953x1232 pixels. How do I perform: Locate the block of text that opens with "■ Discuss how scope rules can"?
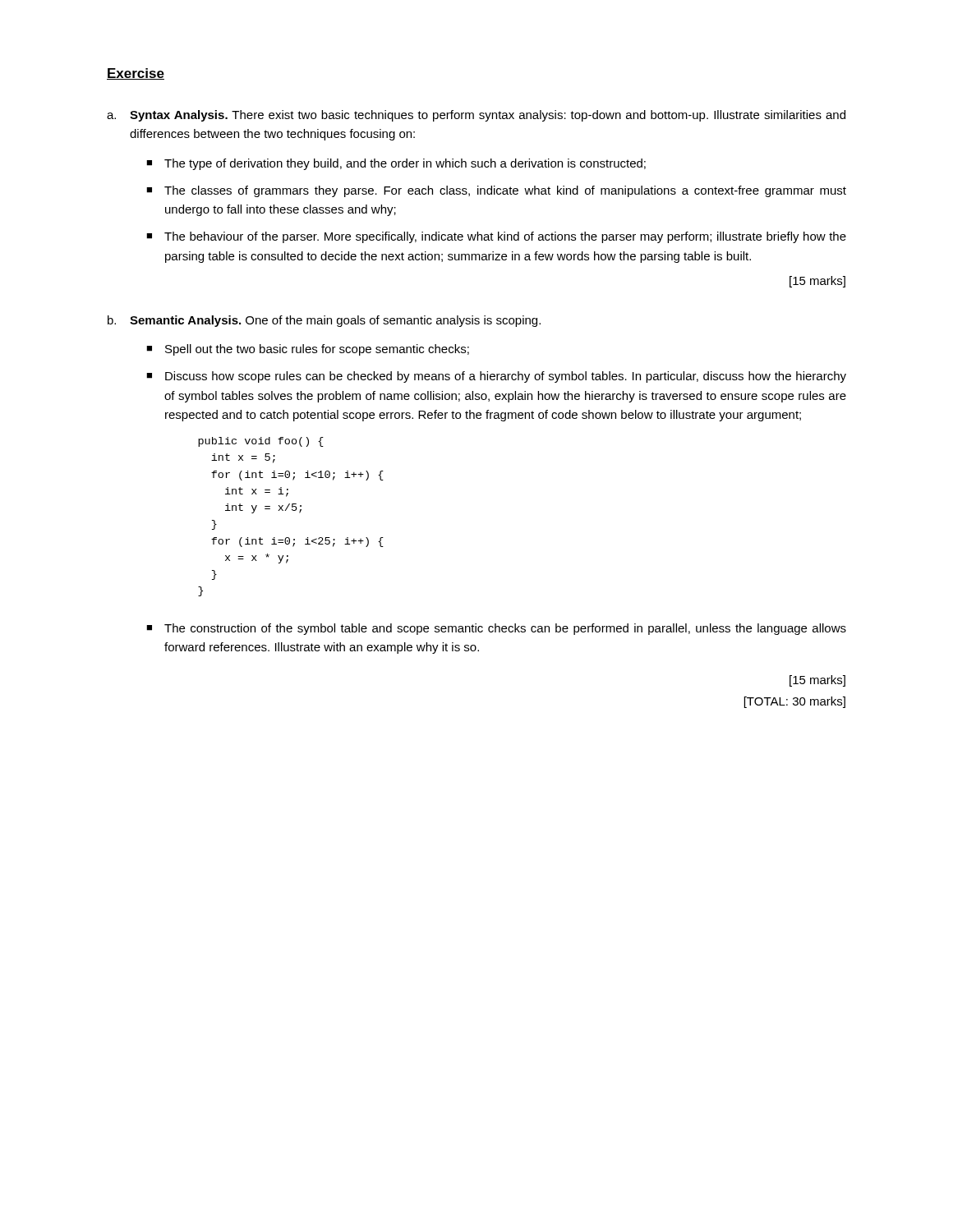(x=496, y=377)
